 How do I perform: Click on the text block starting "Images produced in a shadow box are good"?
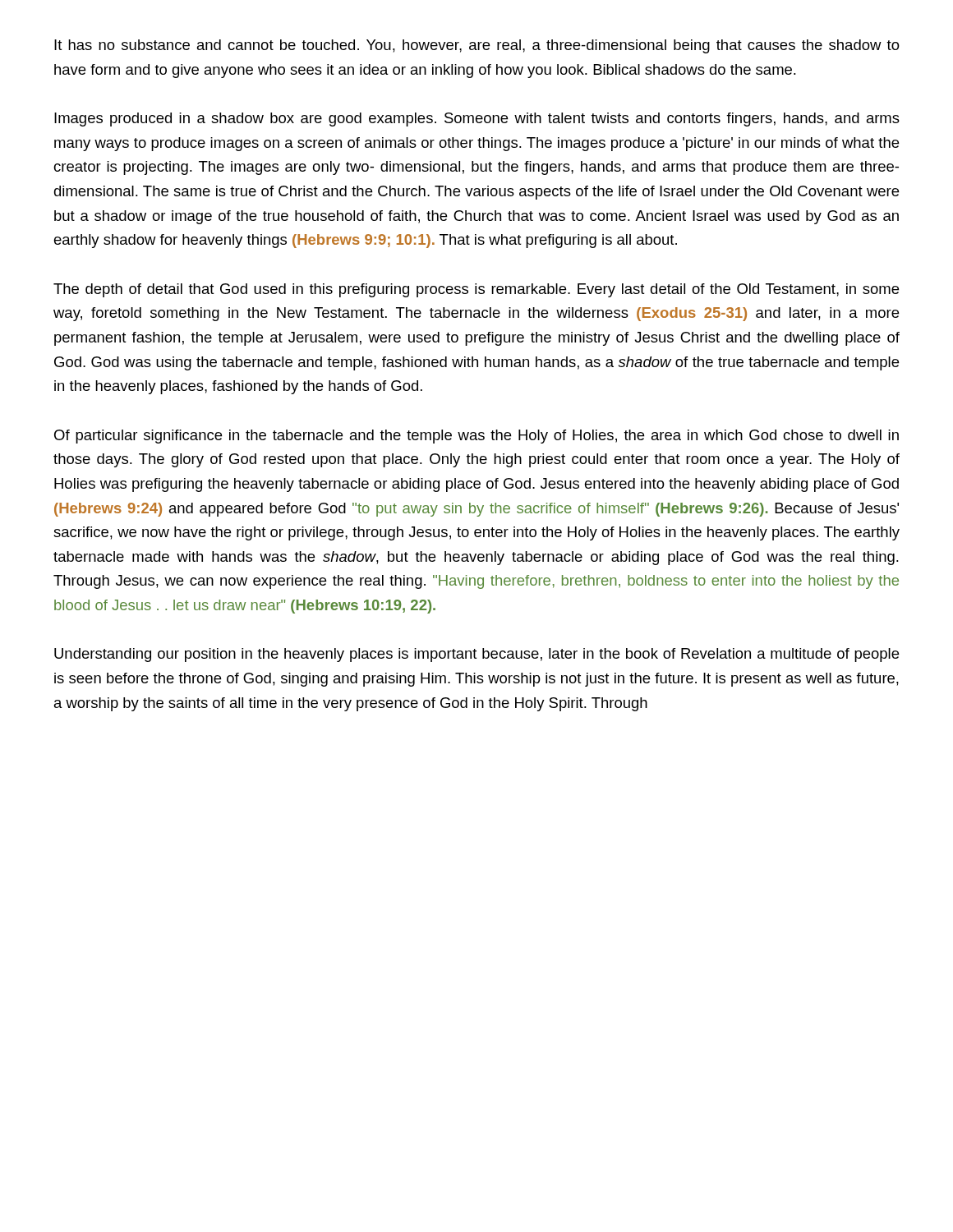[x=476, y=179]
